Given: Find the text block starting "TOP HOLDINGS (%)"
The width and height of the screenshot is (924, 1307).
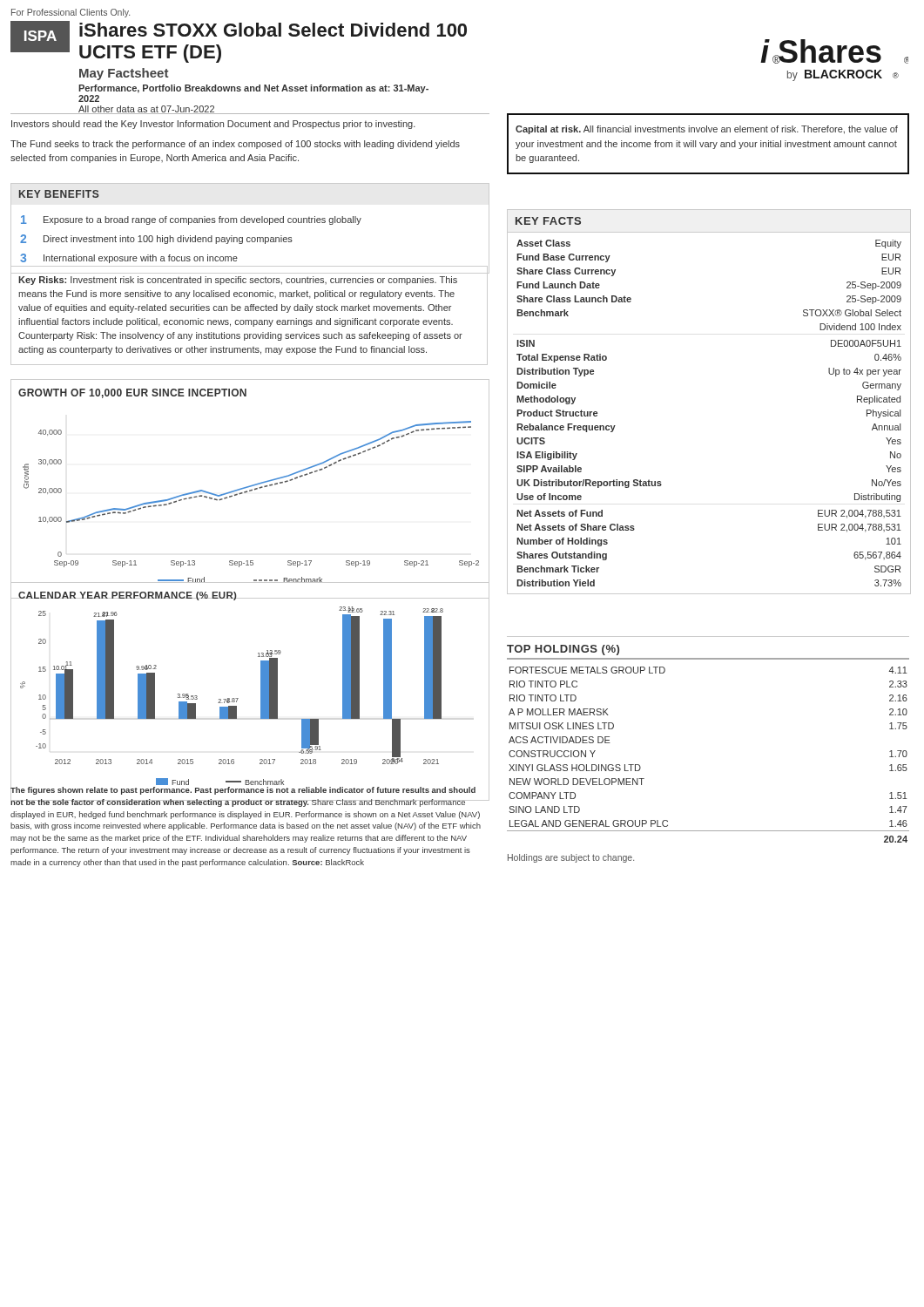Looking at the screenshot, I should pyautogui.click(x=564, y=649).
